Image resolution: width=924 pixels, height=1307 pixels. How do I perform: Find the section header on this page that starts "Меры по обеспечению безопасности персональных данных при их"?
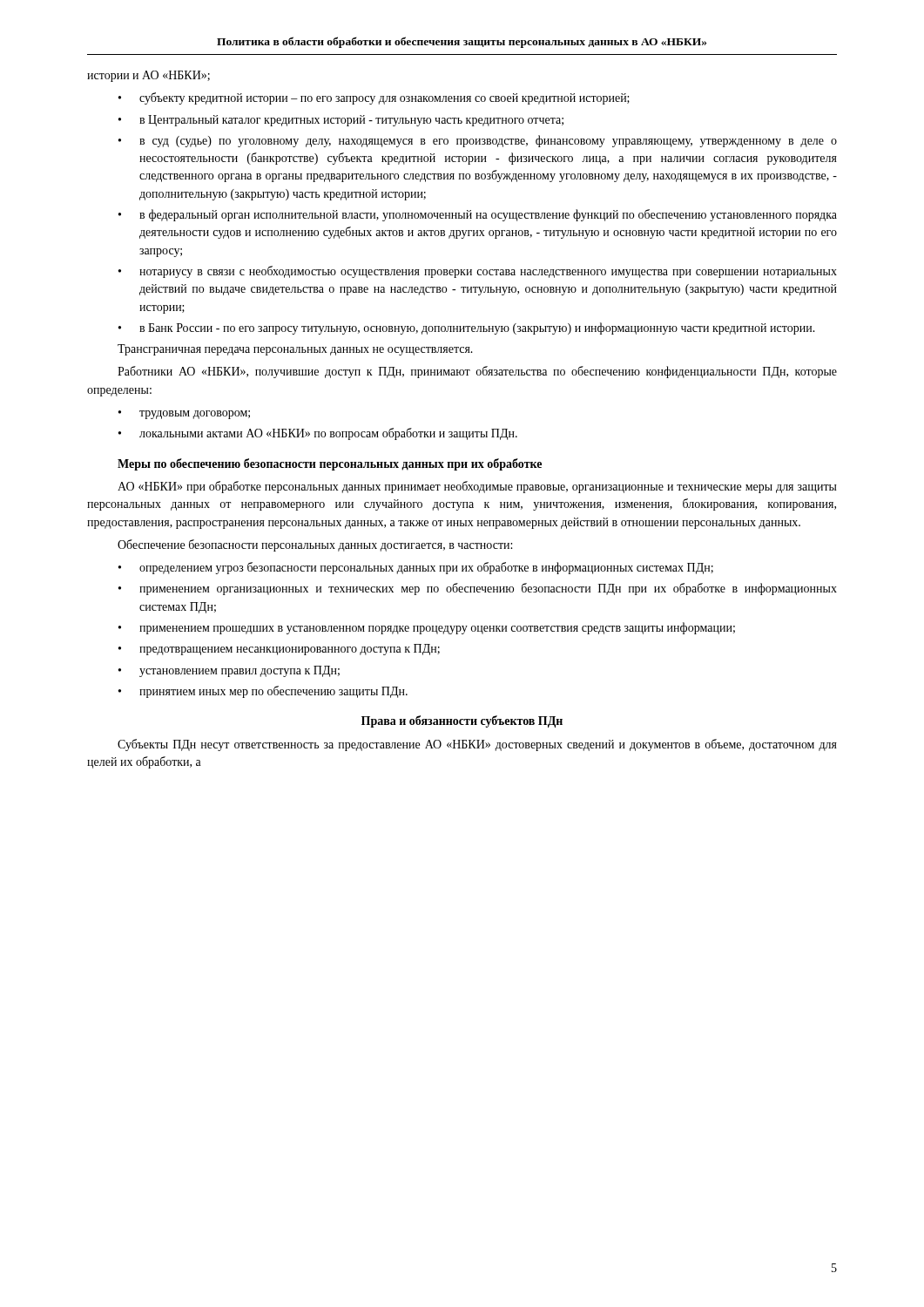[x=330, y=464]
